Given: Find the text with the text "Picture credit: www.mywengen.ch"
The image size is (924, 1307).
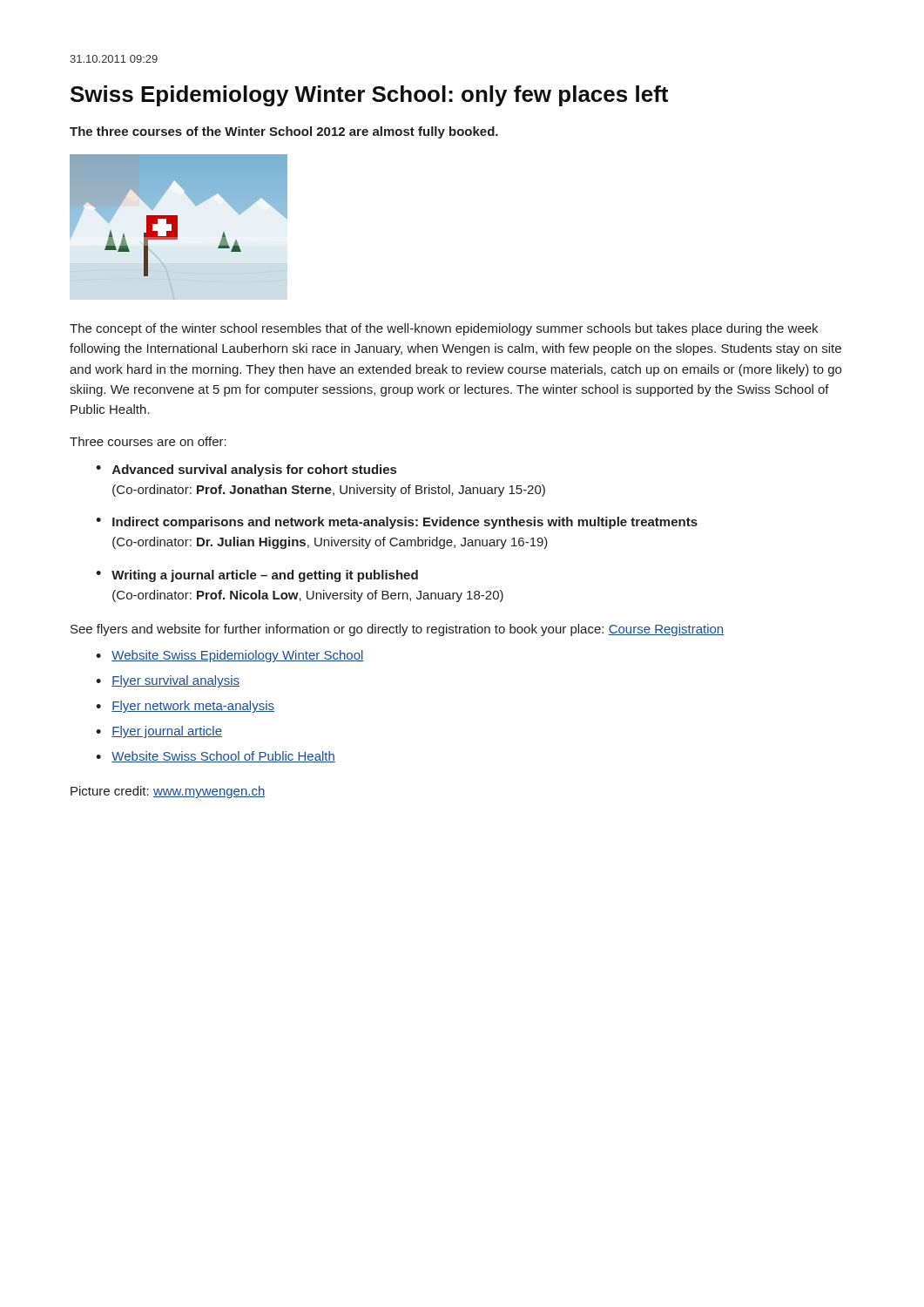Looking at the screenshot, I should click(x=167, y=791).
